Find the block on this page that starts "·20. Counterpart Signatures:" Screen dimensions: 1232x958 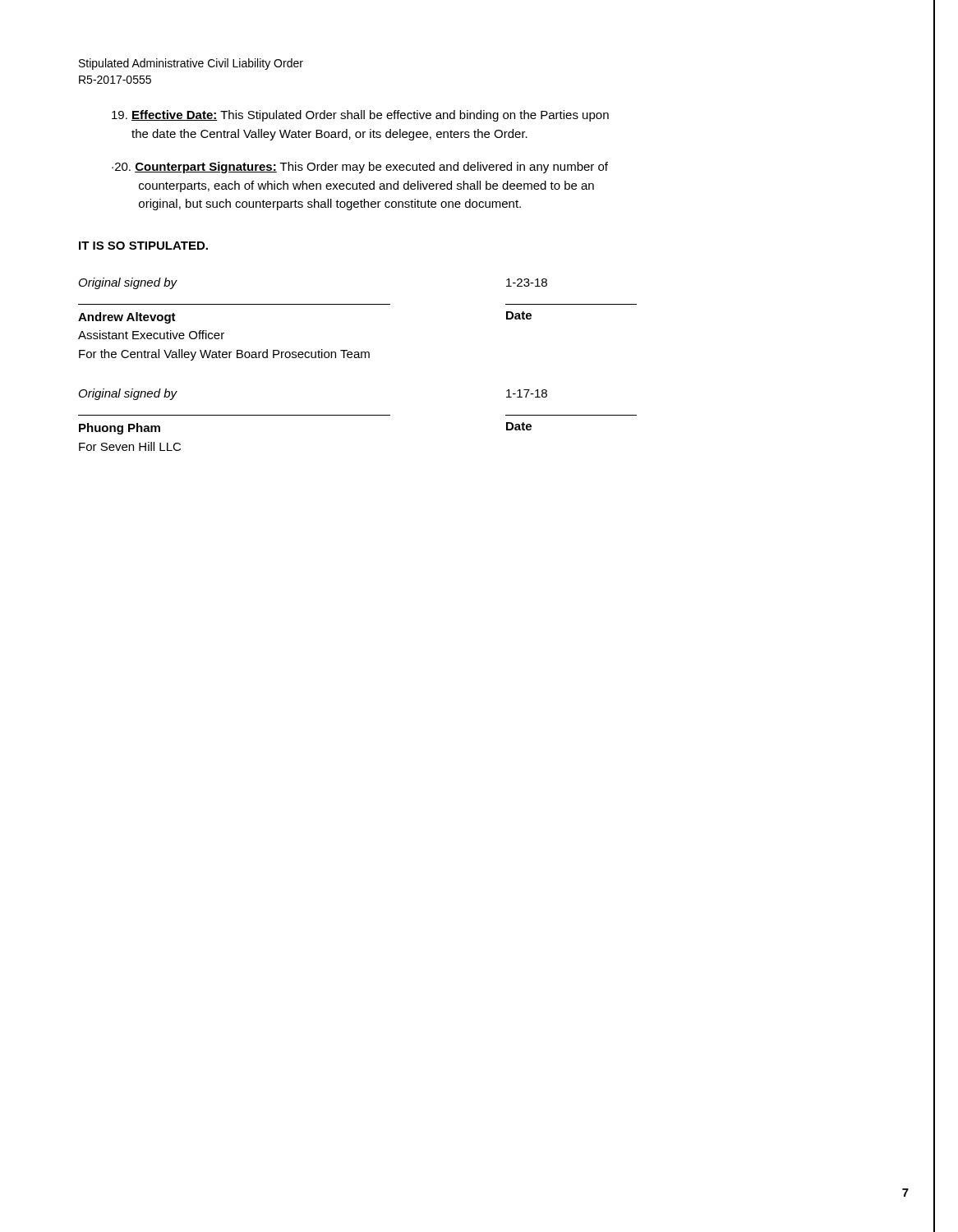(x=472, y=186)
